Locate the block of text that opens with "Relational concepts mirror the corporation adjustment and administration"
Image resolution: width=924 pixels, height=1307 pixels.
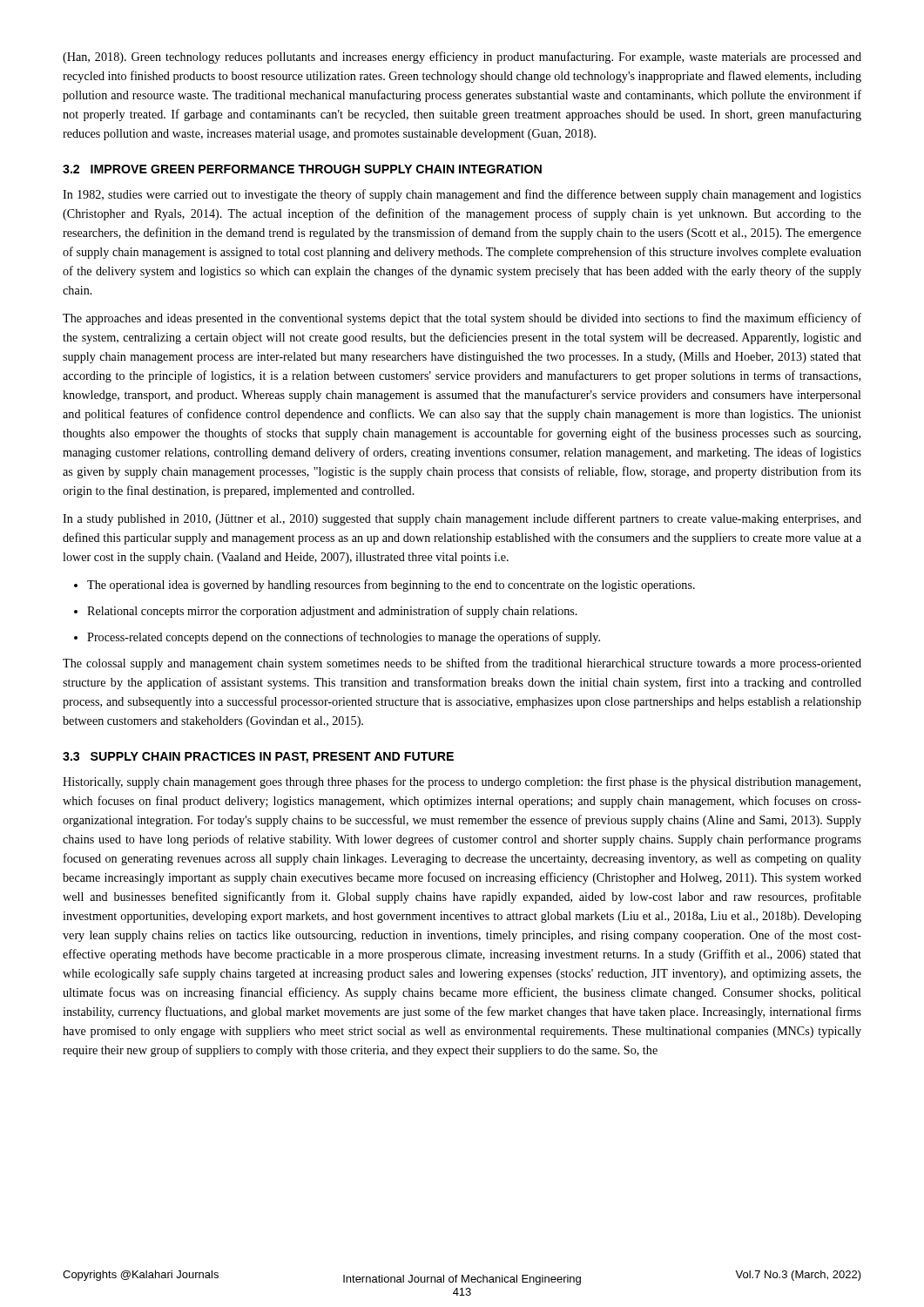462,611
